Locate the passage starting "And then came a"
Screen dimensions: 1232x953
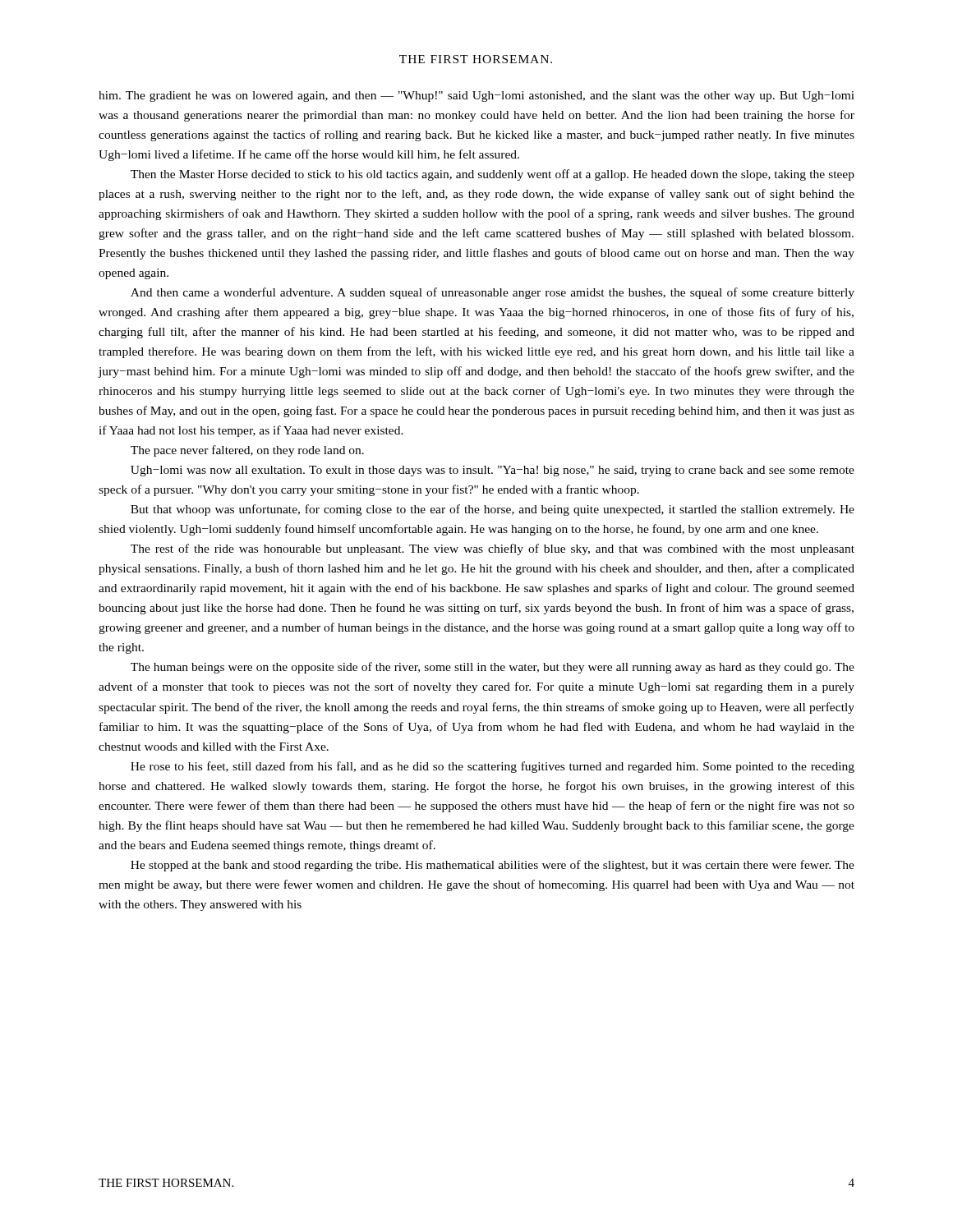click(476, 362)
